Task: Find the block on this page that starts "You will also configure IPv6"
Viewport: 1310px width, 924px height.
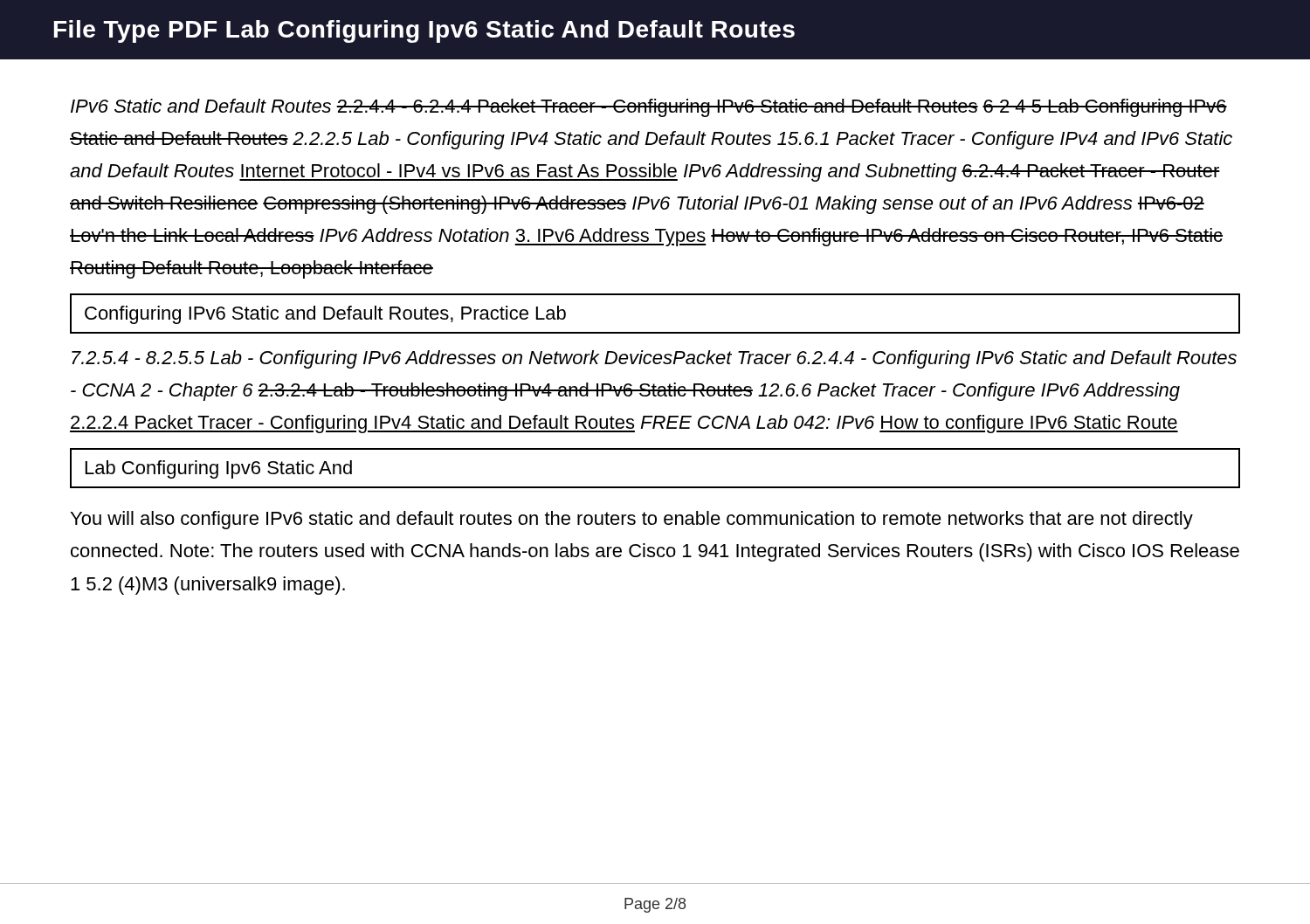Action: point(655,551)
